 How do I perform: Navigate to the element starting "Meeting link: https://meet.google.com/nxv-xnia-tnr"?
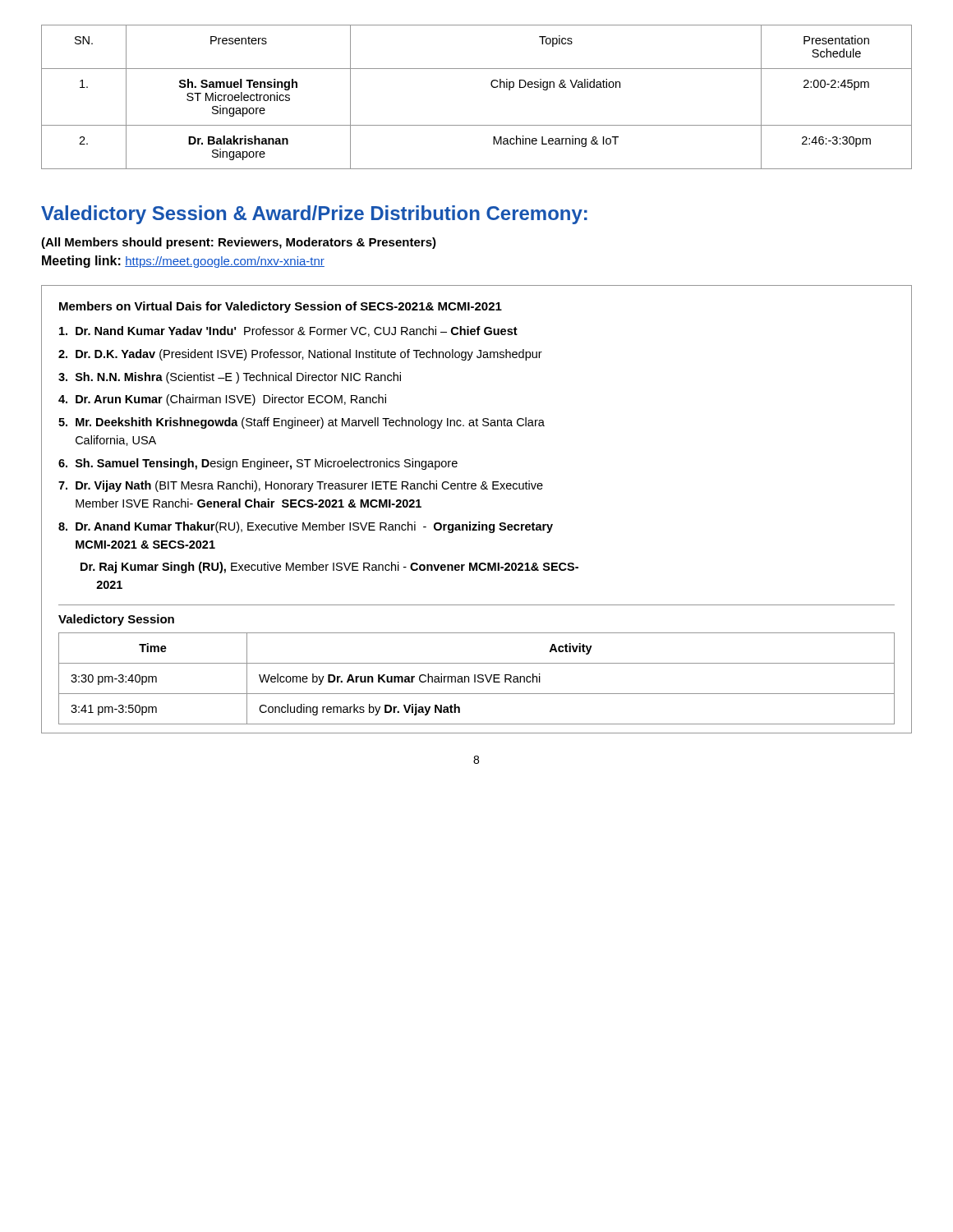(x=183, y=261)
